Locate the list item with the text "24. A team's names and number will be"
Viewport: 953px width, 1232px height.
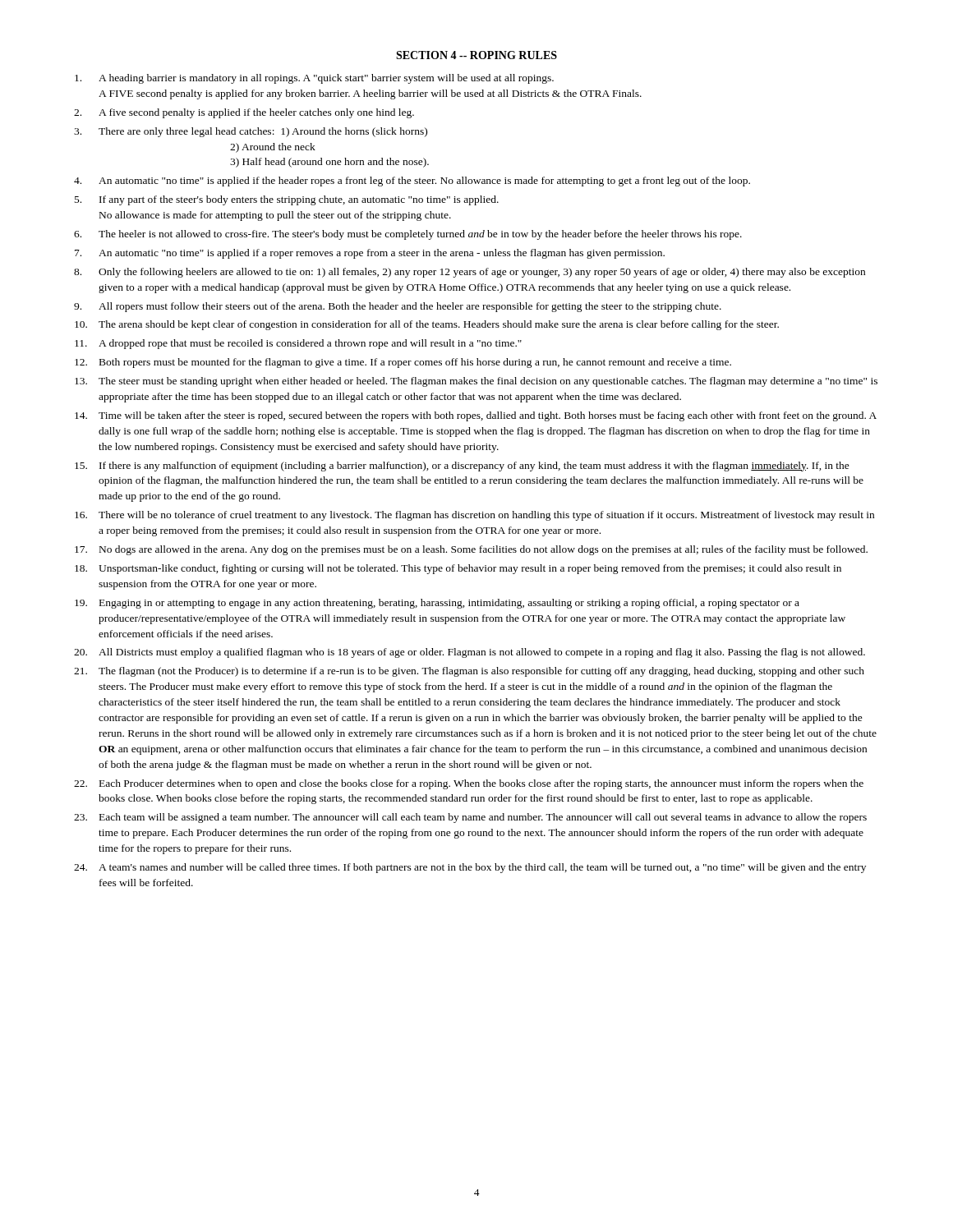pyautogui.click(x=476, y=875)
